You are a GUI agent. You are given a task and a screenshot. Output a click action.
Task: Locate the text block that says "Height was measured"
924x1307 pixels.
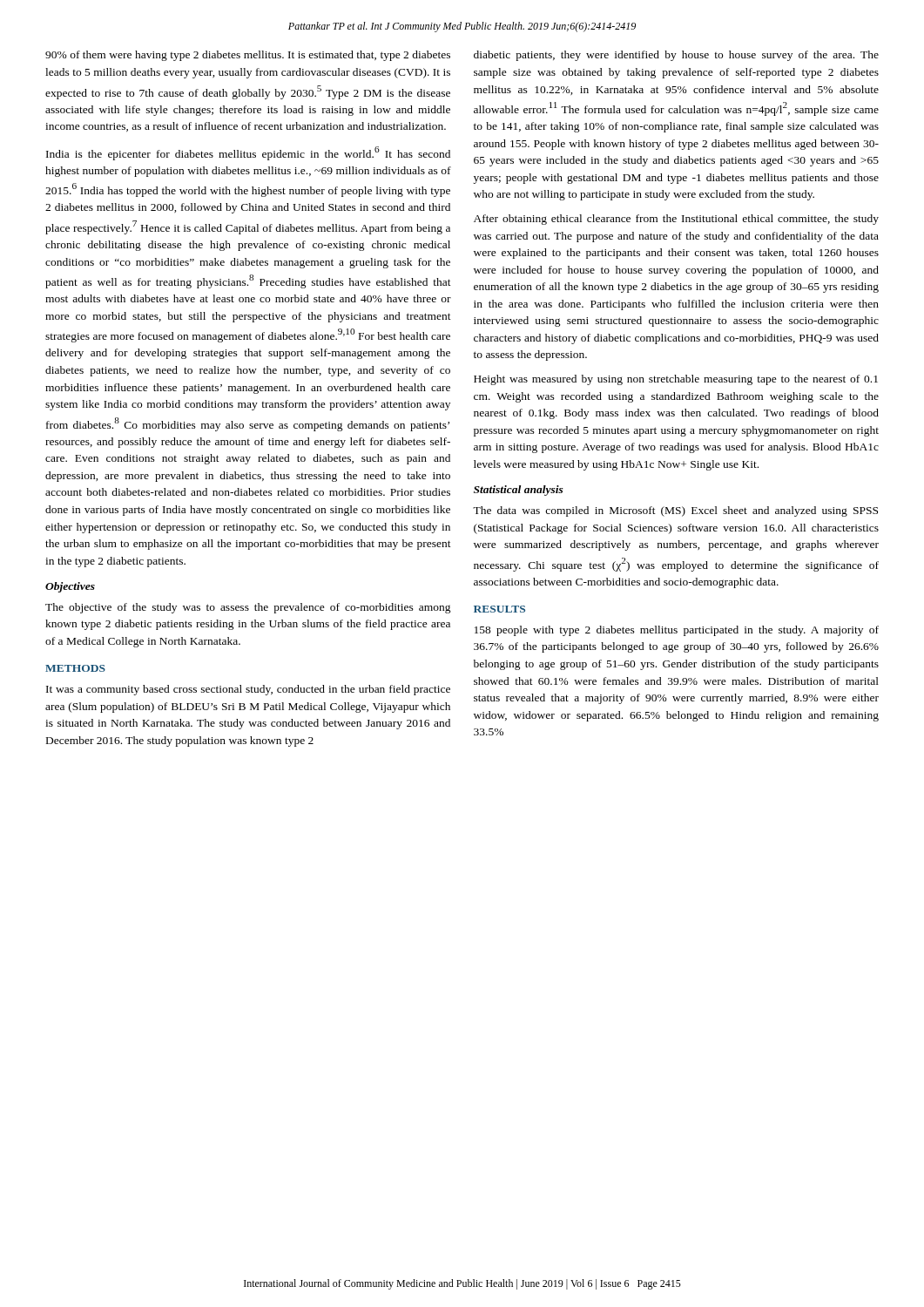click(676, 421)
